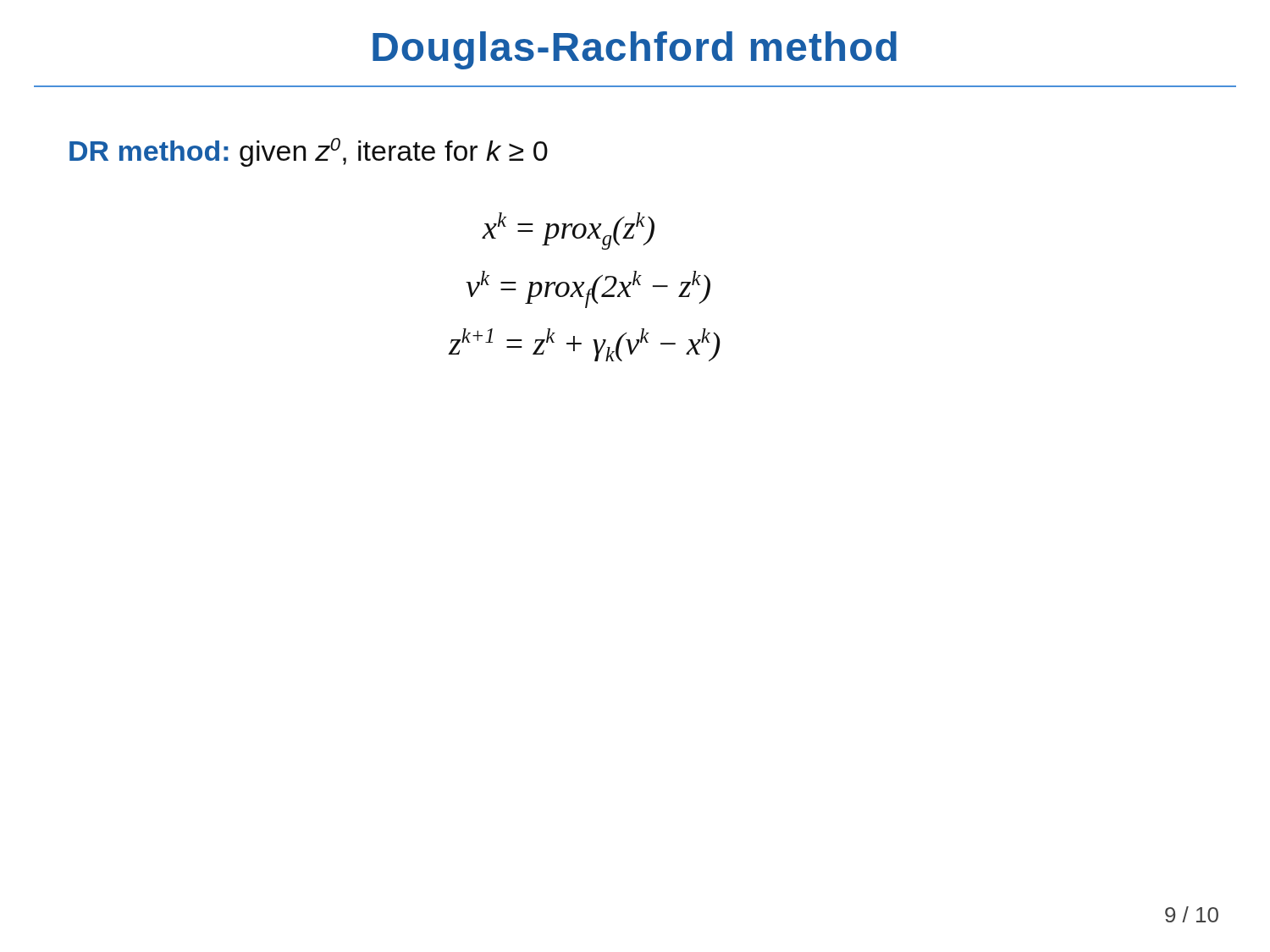Viewport: 1270px width, 952px height.
Task: Select the block starting "Douglas-Rachford method"
Action: pyautogui.click(x=635, y=47)
